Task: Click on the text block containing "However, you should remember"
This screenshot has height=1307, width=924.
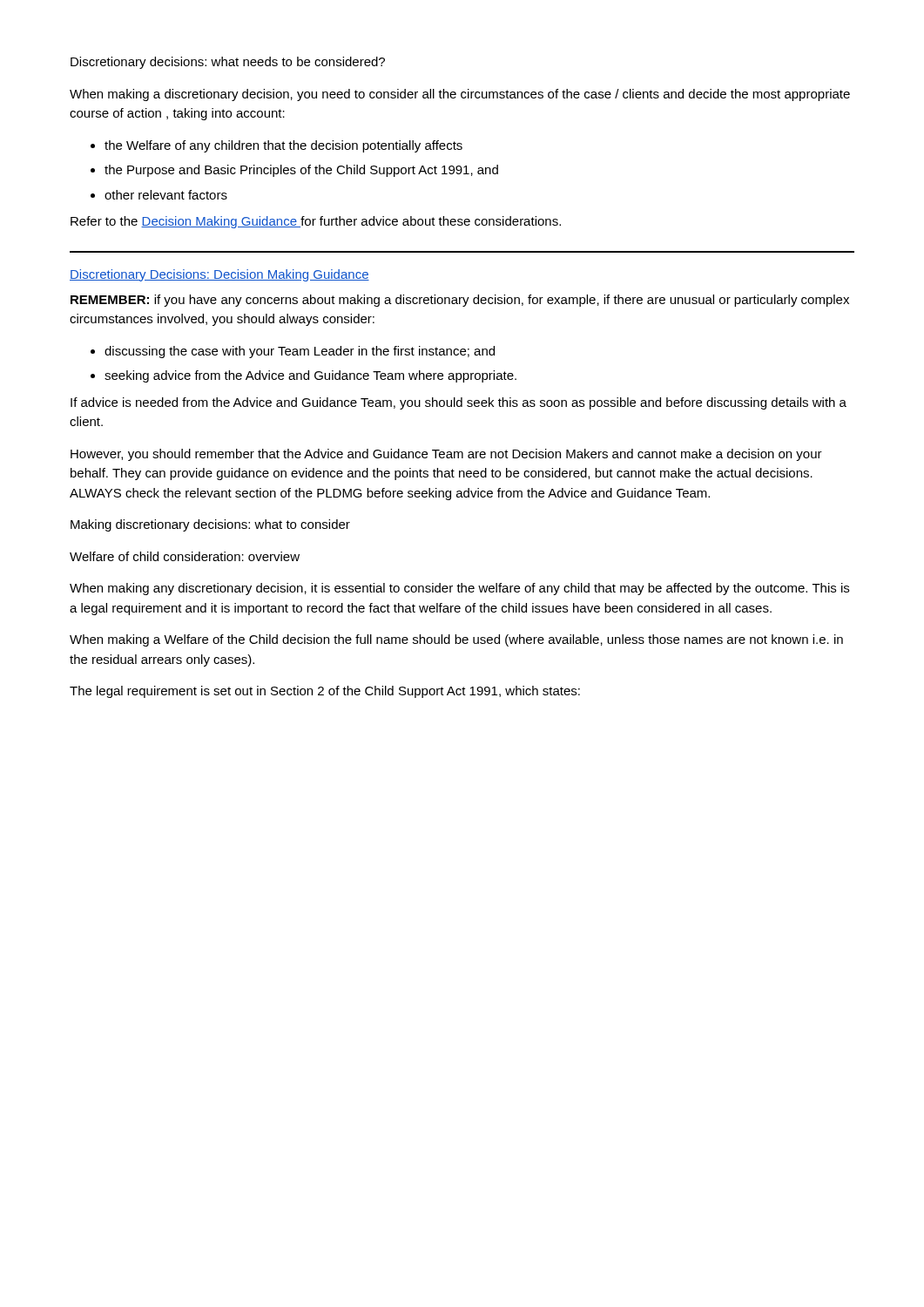Action: click(446, 473)
